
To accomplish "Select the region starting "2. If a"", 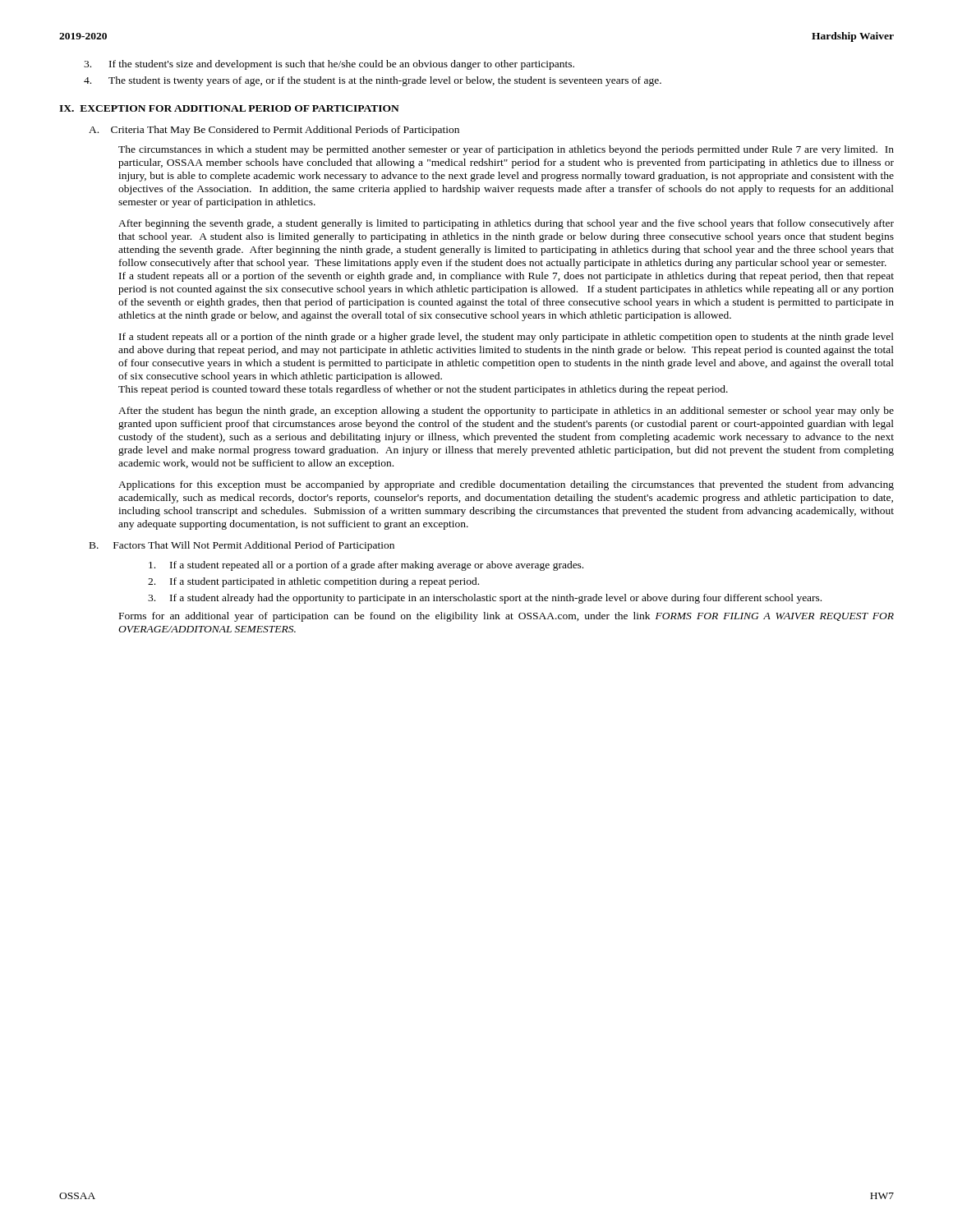I will (x=314, y=582).
